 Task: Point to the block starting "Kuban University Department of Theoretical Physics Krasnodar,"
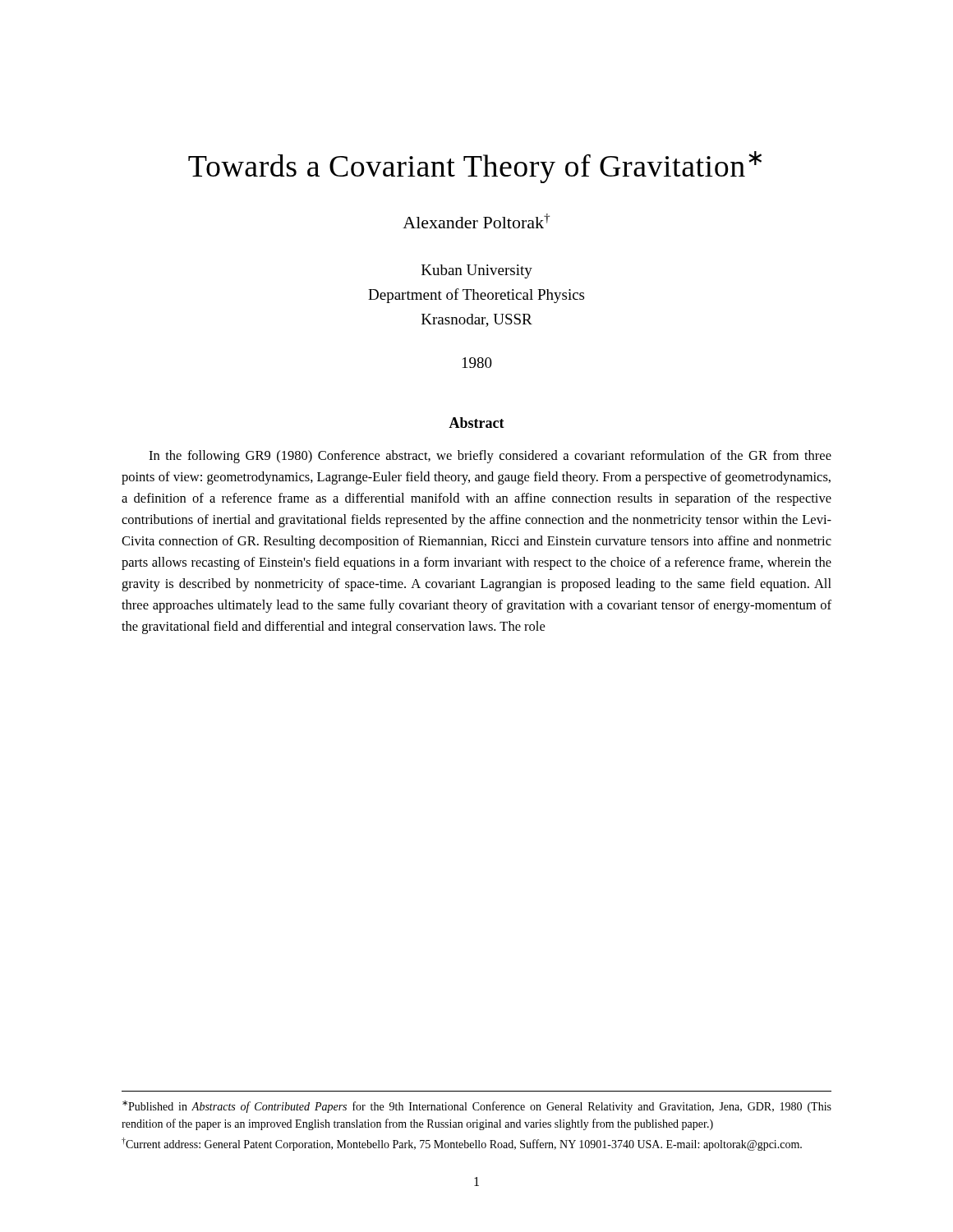(x=476, y=294)
